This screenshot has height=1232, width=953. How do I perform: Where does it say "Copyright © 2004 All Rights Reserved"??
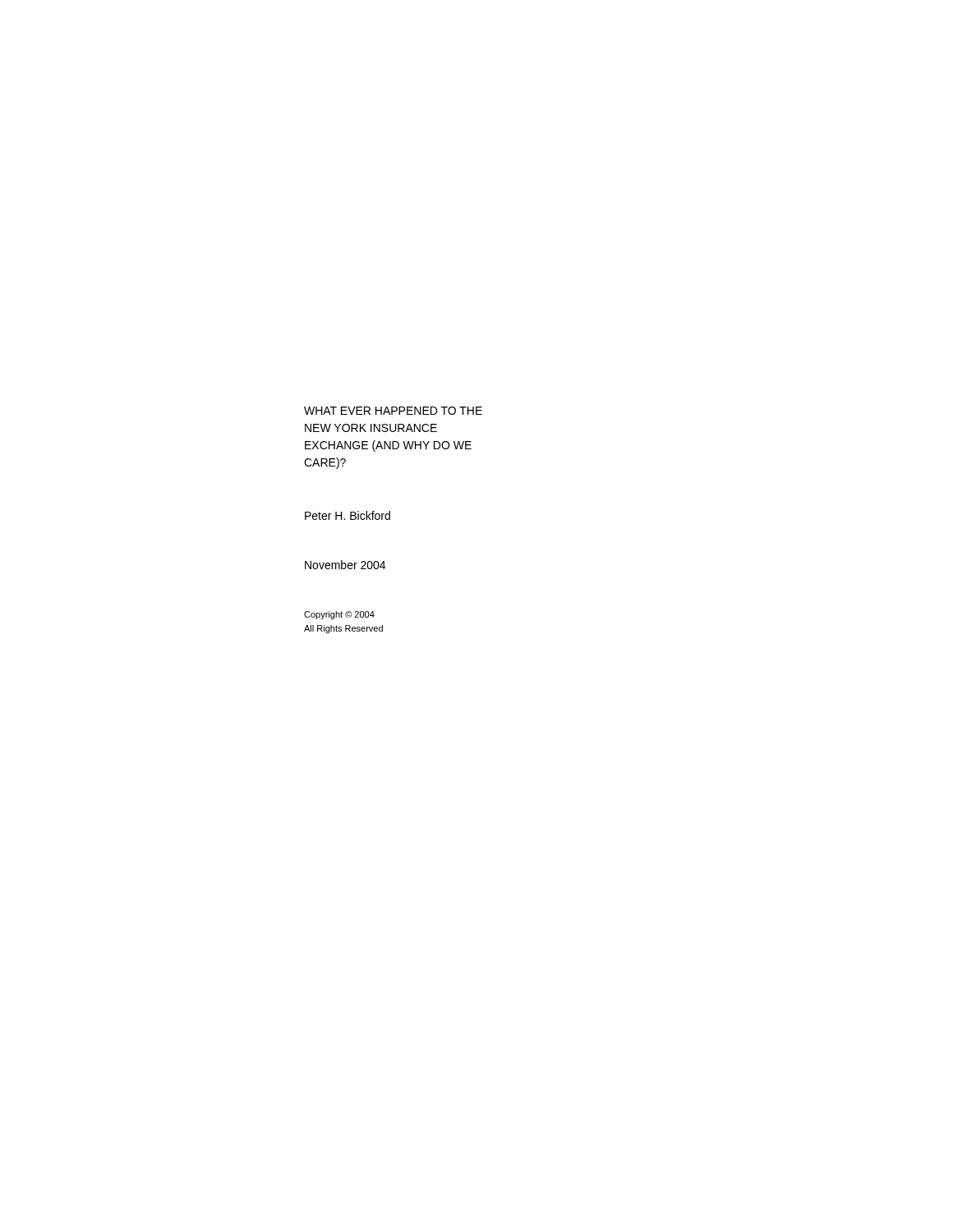(x=344, y=621)
